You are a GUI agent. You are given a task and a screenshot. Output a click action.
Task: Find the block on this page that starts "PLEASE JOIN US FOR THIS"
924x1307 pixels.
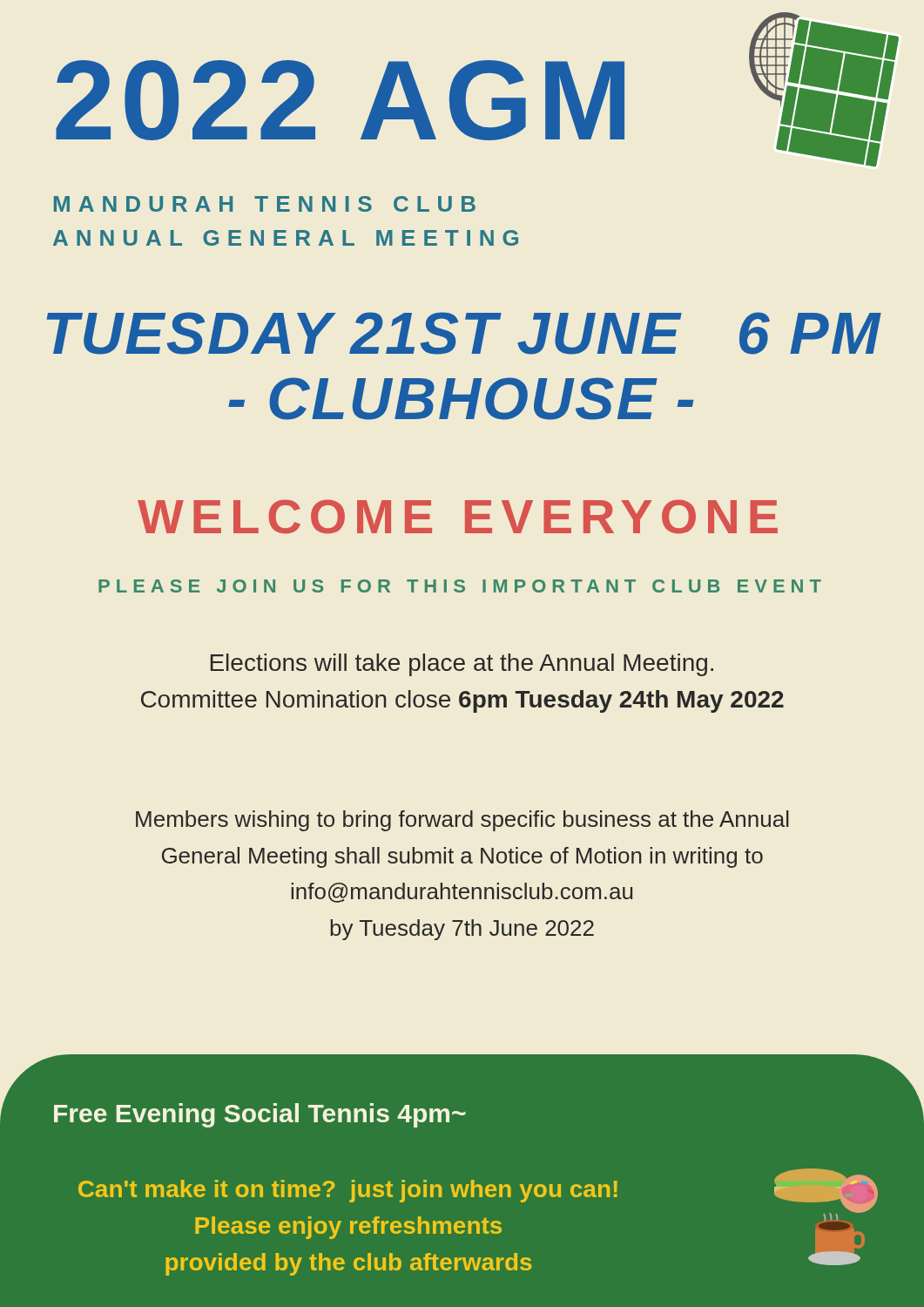coord(462,586)
